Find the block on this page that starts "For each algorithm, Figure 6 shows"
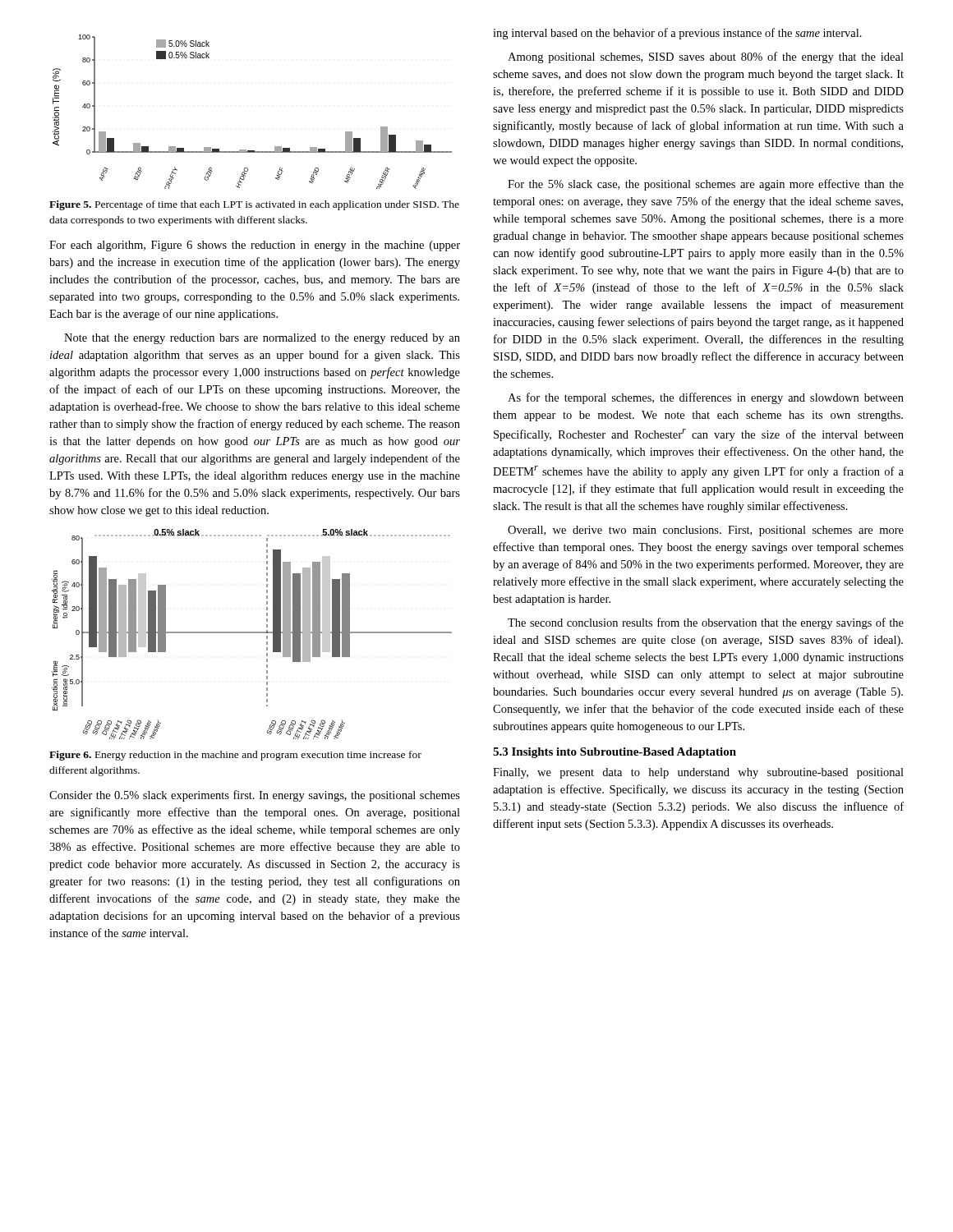The height and width of the screenshot is (1232, 953). pos(255,378)
